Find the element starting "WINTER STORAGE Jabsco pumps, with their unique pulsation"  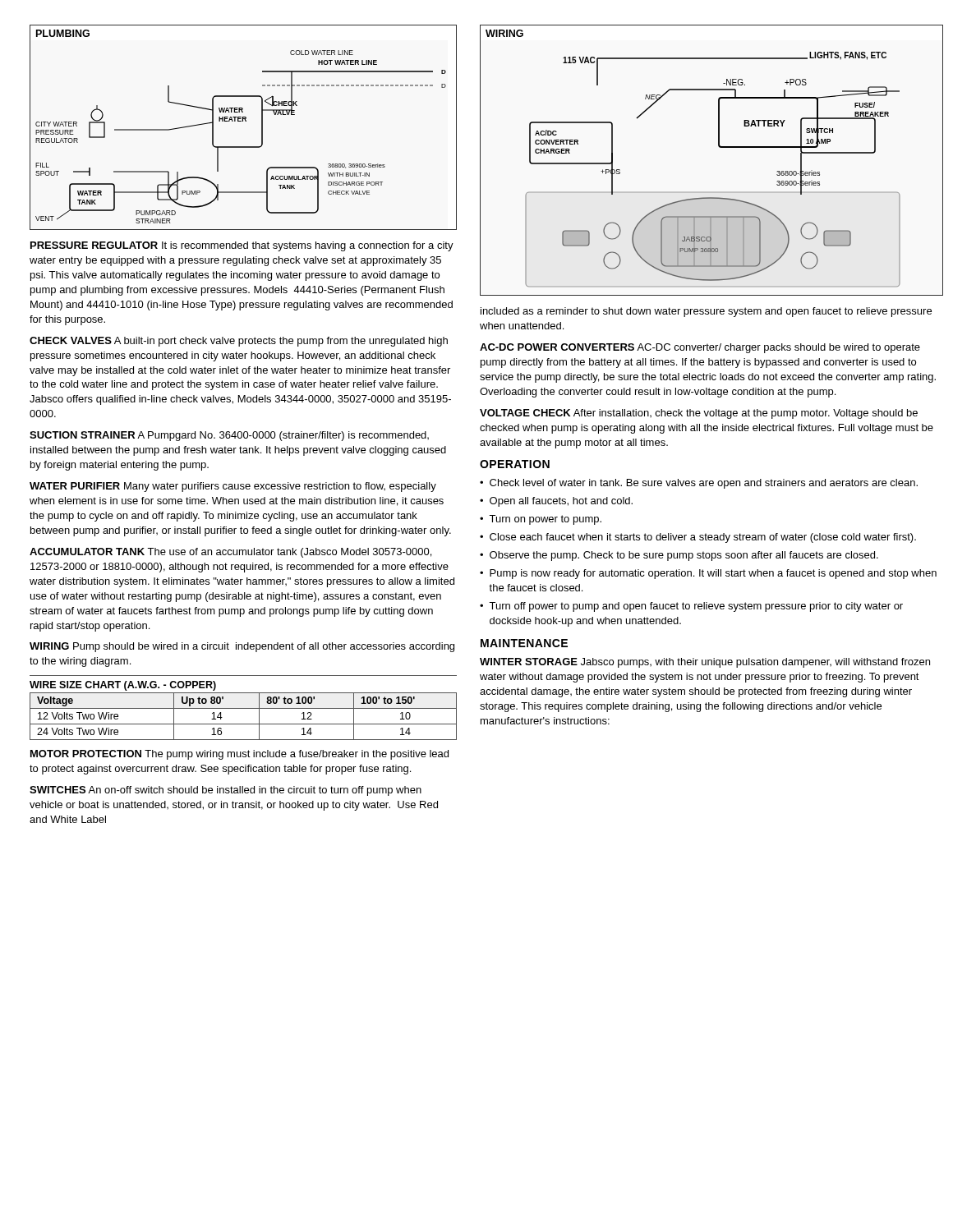tap(705, 691)
